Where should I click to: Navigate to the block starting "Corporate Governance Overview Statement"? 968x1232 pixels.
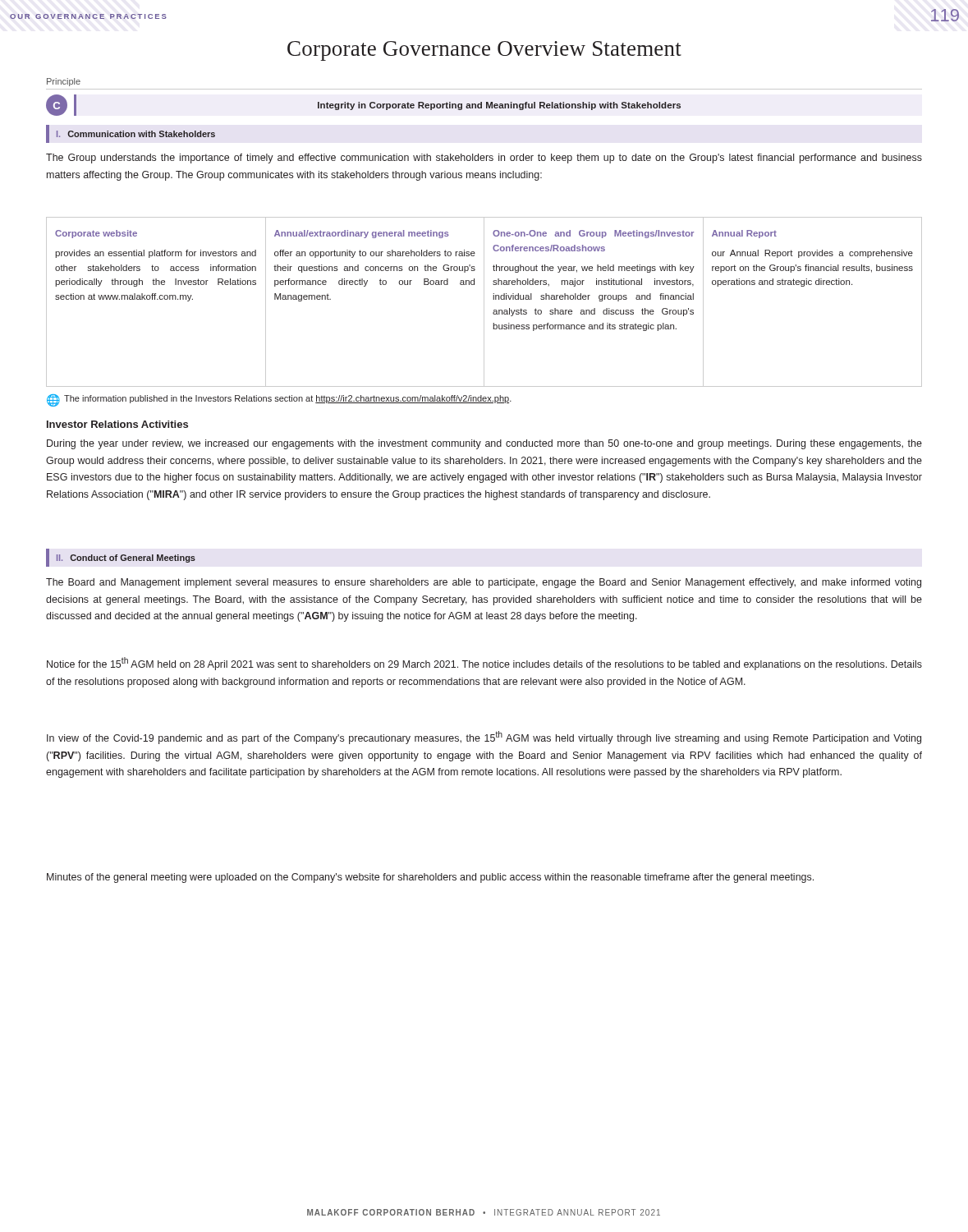tap(484, 48)
